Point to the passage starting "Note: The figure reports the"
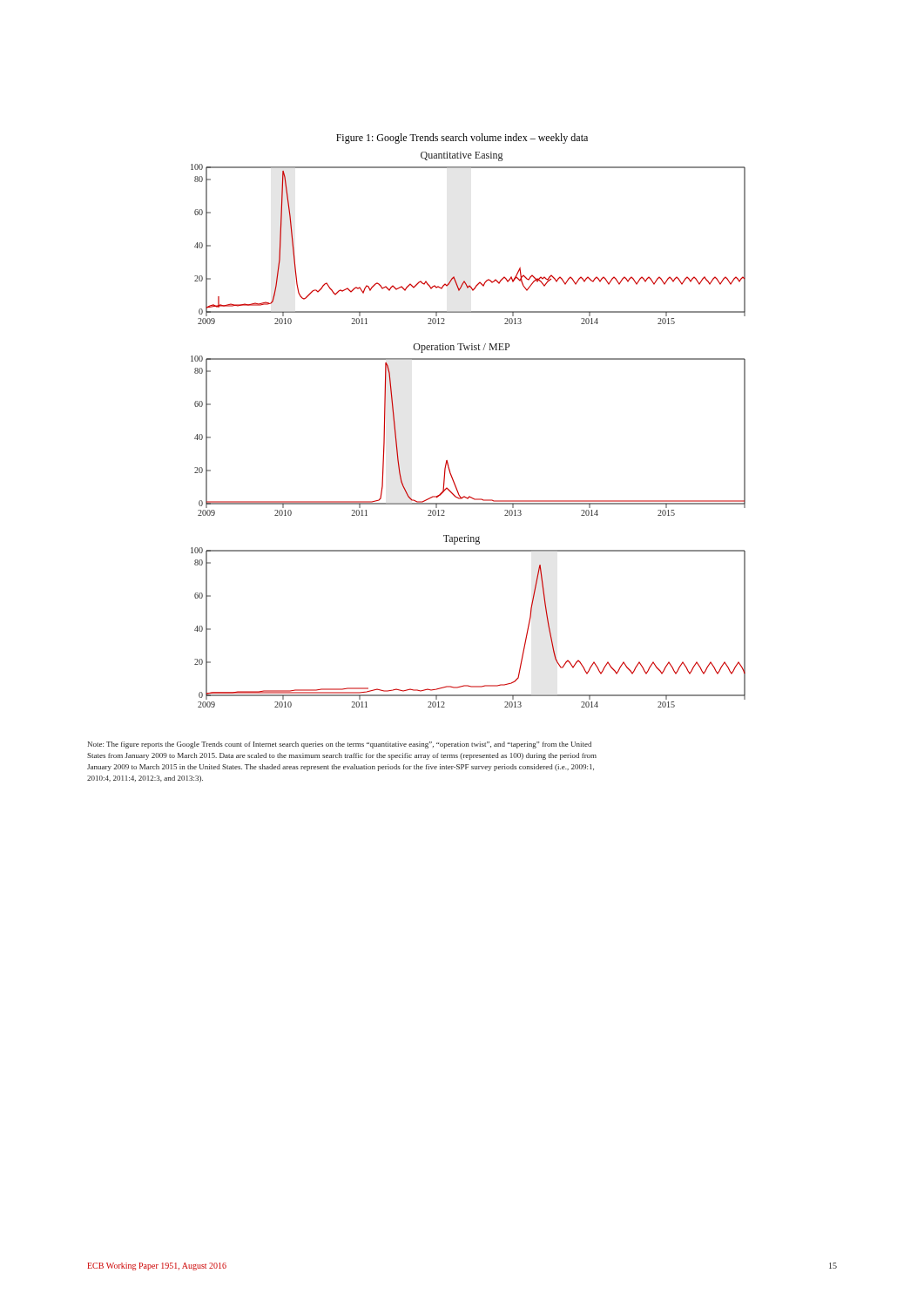The width and height of the screenshot is (924, 1307). click(x=344, y=762)
